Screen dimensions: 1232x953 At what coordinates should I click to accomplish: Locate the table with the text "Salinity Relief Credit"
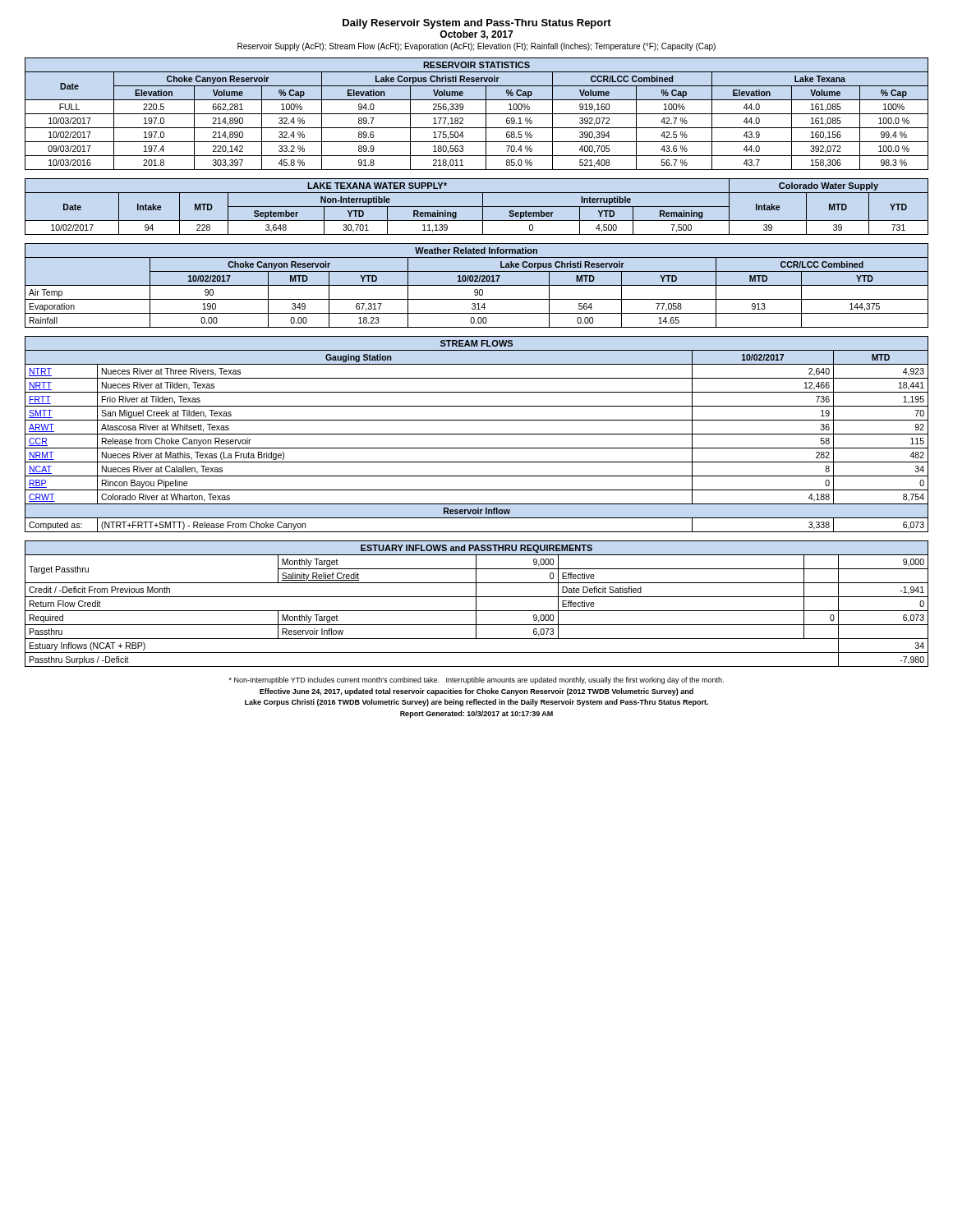[x=476, y=604]
